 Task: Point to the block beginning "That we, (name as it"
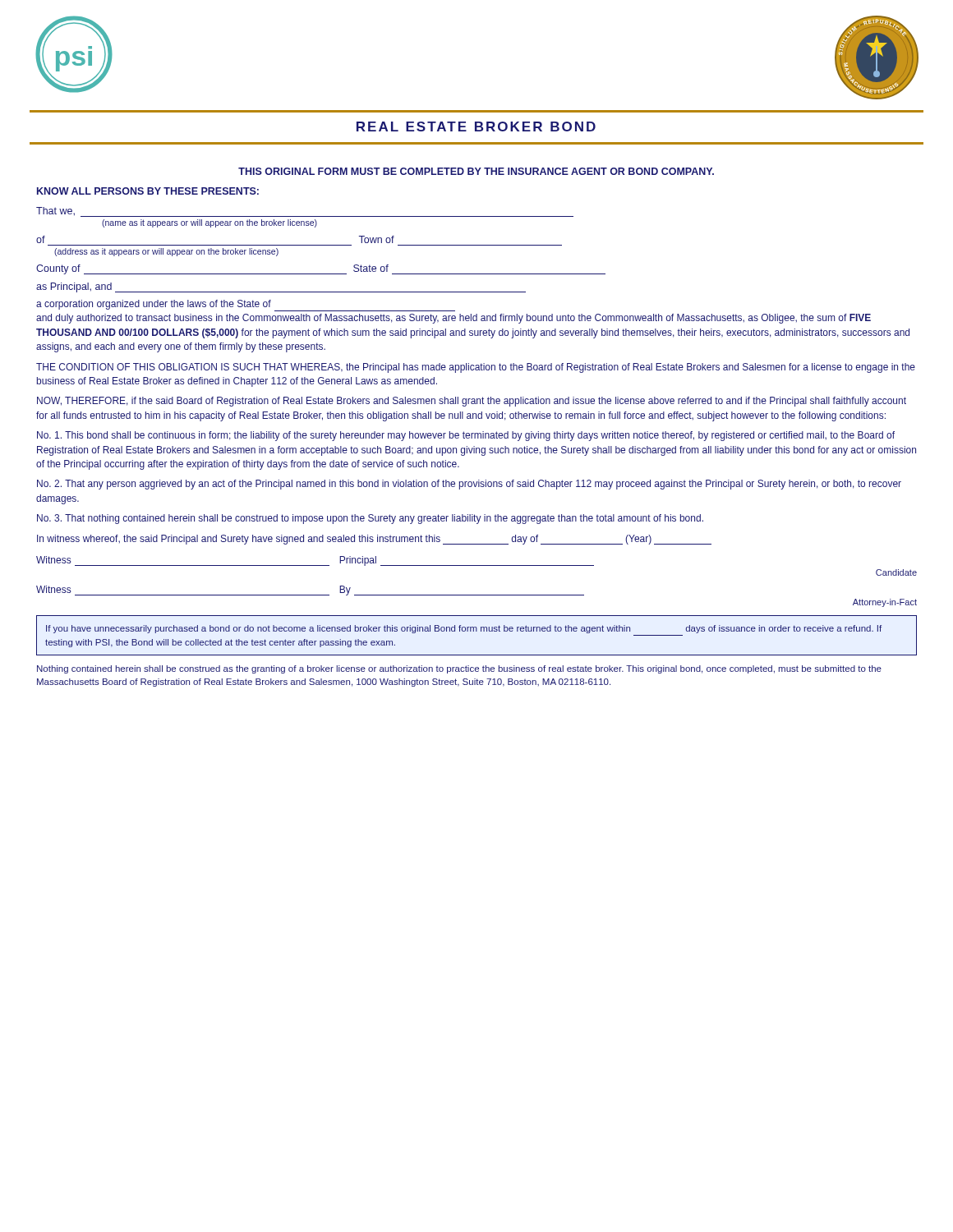pyautogui.click(x=476, y=216)
